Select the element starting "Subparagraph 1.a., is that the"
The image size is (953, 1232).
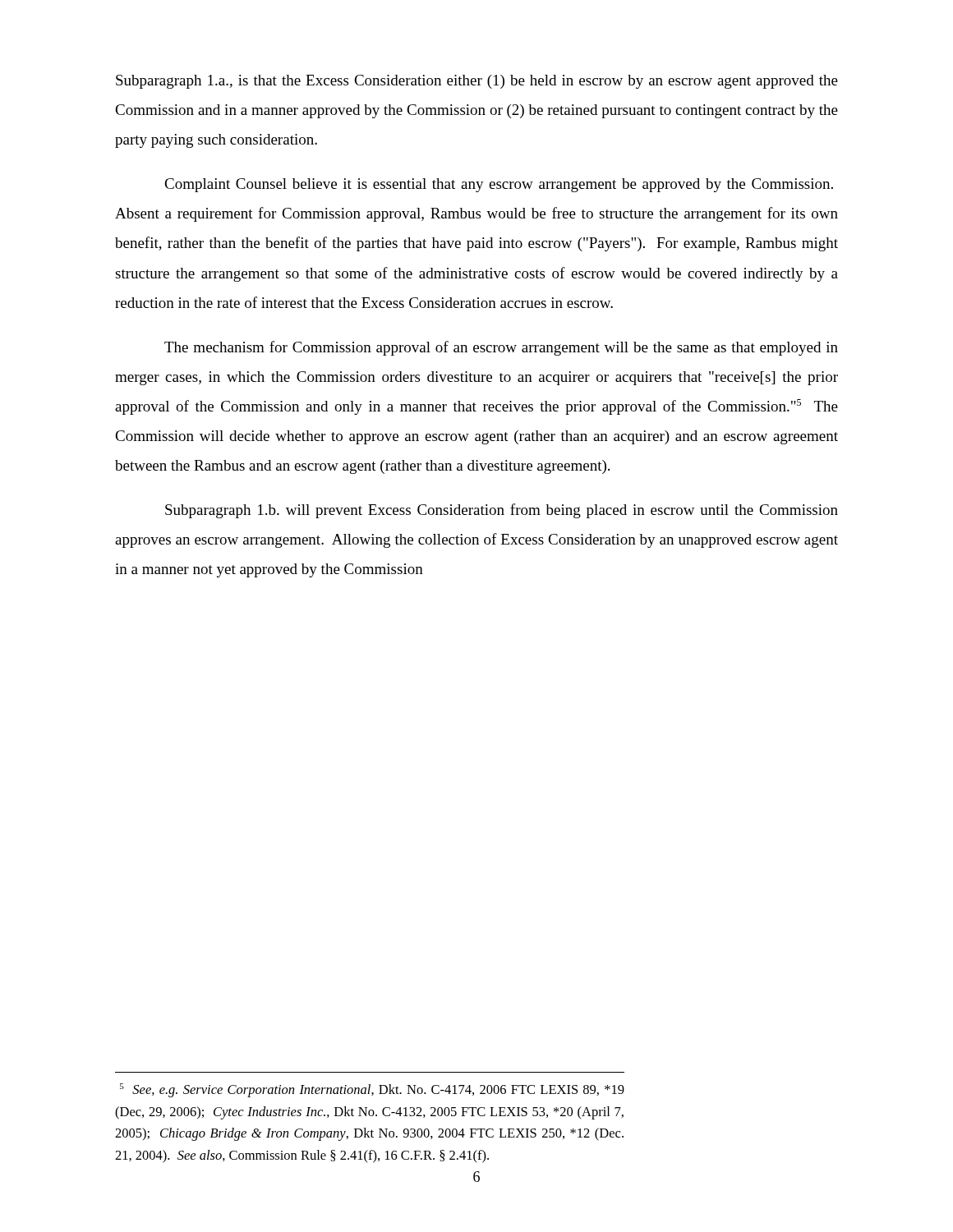tap(476, 110)
